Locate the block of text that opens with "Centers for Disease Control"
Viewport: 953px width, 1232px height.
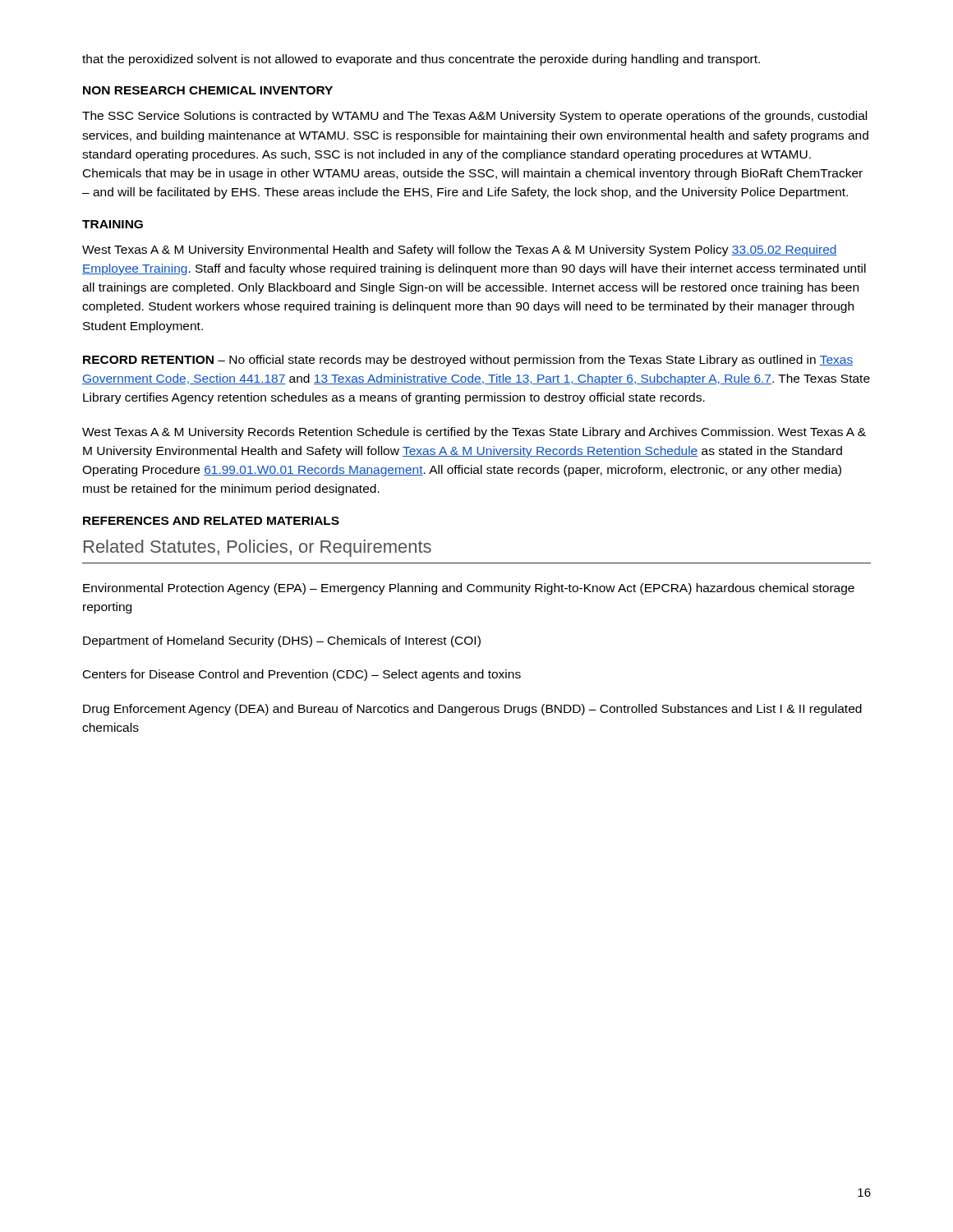302,674
